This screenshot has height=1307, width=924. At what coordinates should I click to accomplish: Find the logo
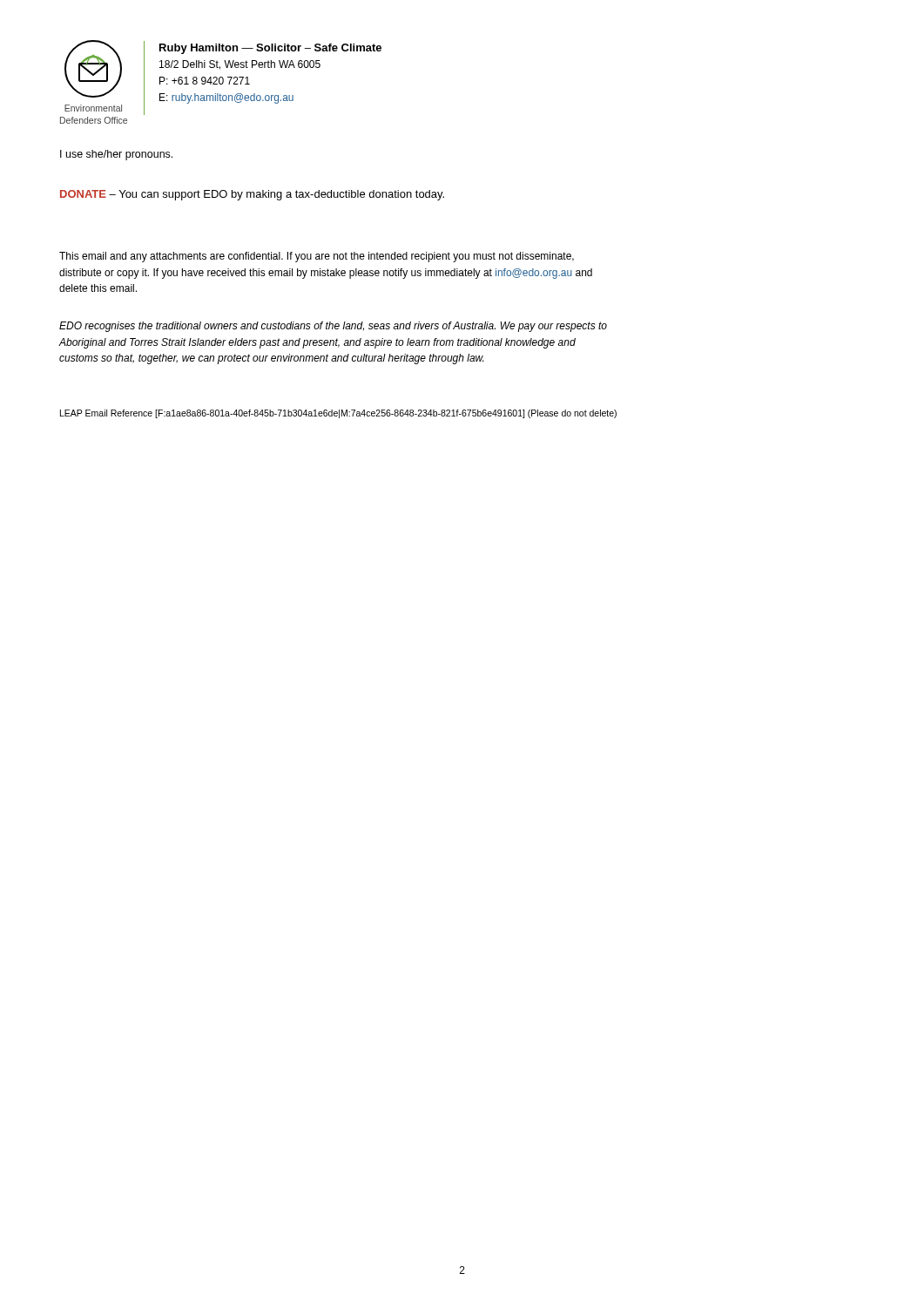coord(93,83)
